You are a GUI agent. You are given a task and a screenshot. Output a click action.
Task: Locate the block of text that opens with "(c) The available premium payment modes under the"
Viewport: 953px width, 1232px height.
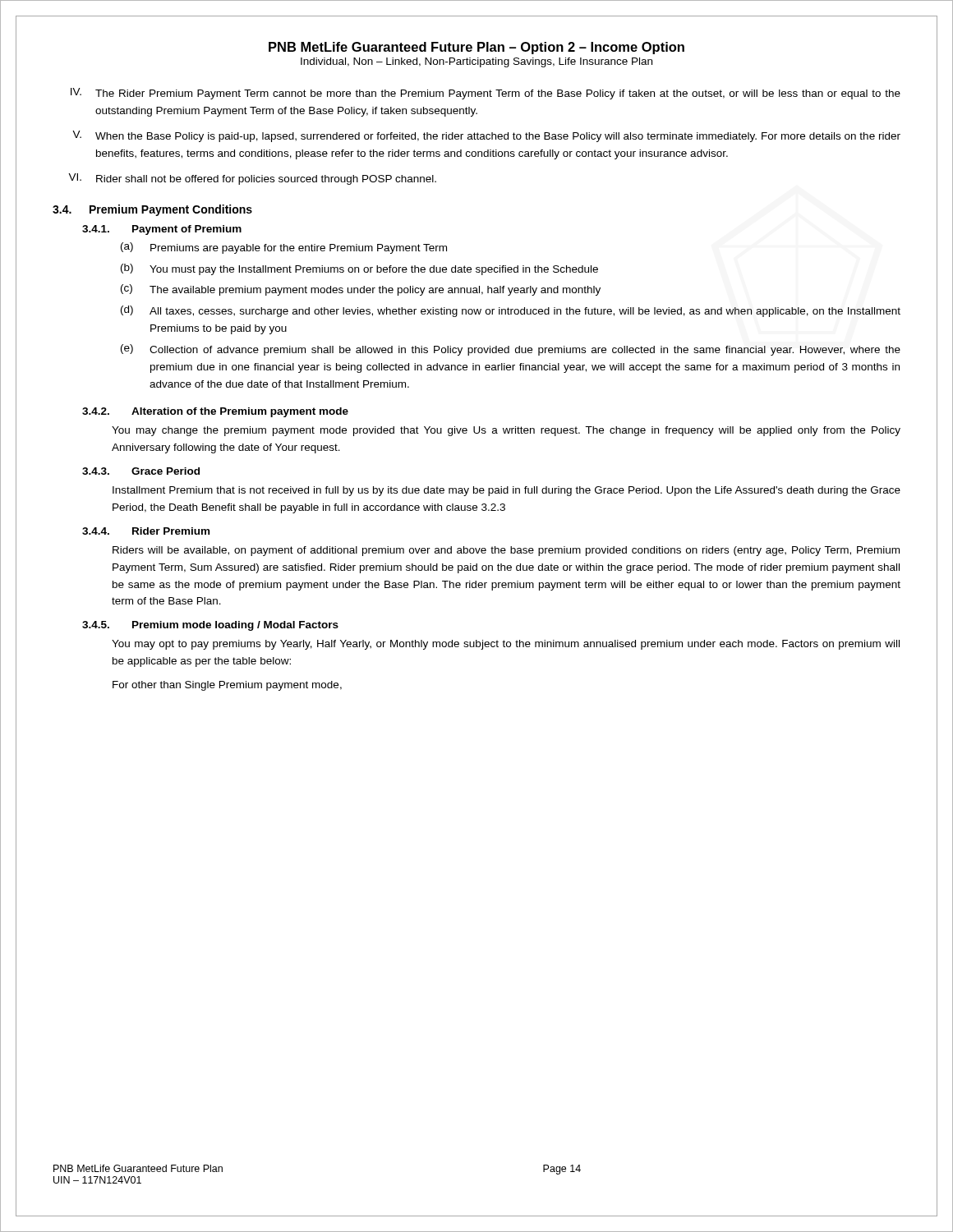[506, 291]
